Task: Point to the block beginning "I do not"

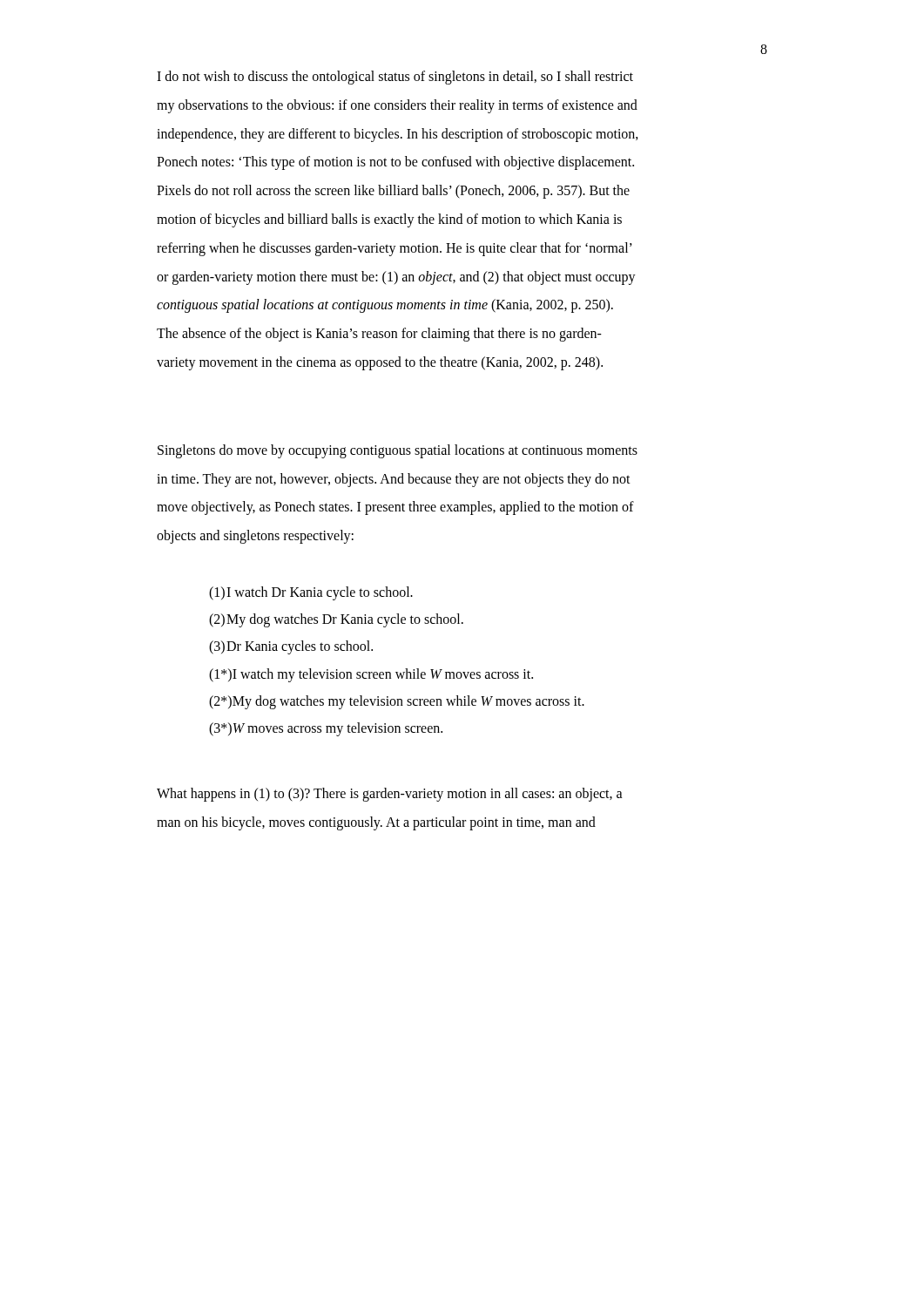Action: pyautogui.click(x=462, y=220)
